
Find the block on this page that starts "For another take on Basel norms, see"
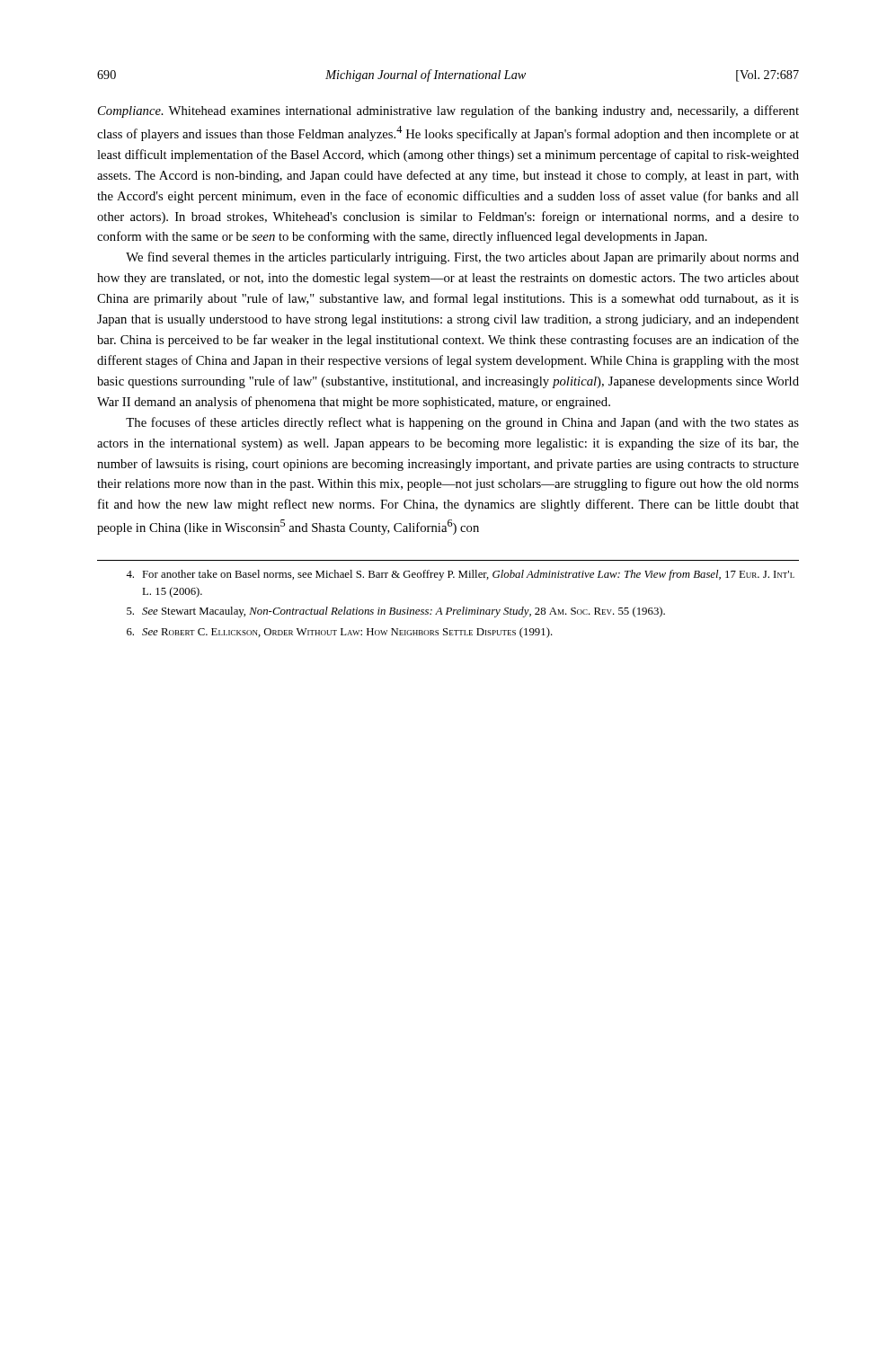tap(448, 583)
